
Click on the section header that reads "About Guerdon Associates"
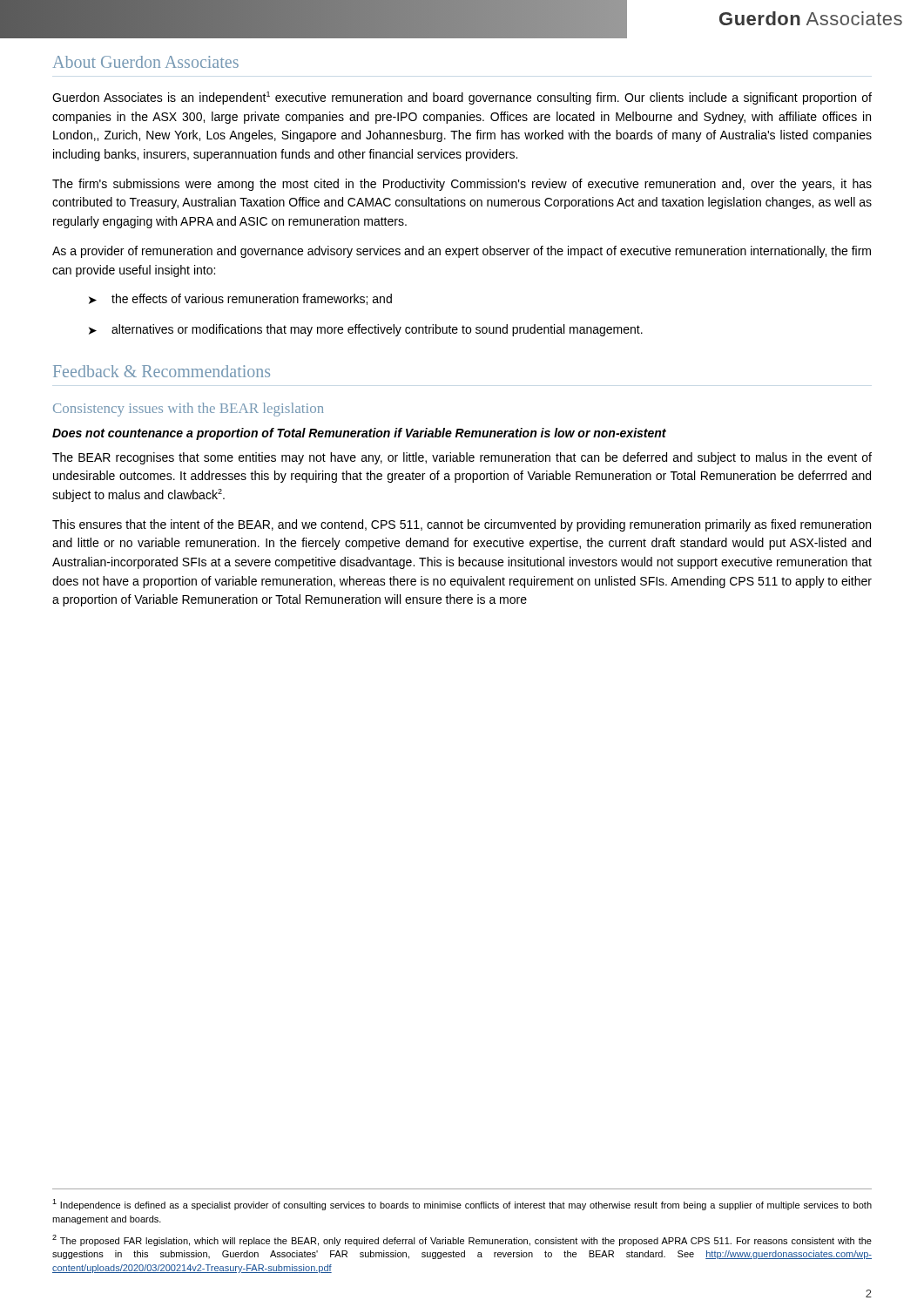pyautogui.click(x=145, y=62)
